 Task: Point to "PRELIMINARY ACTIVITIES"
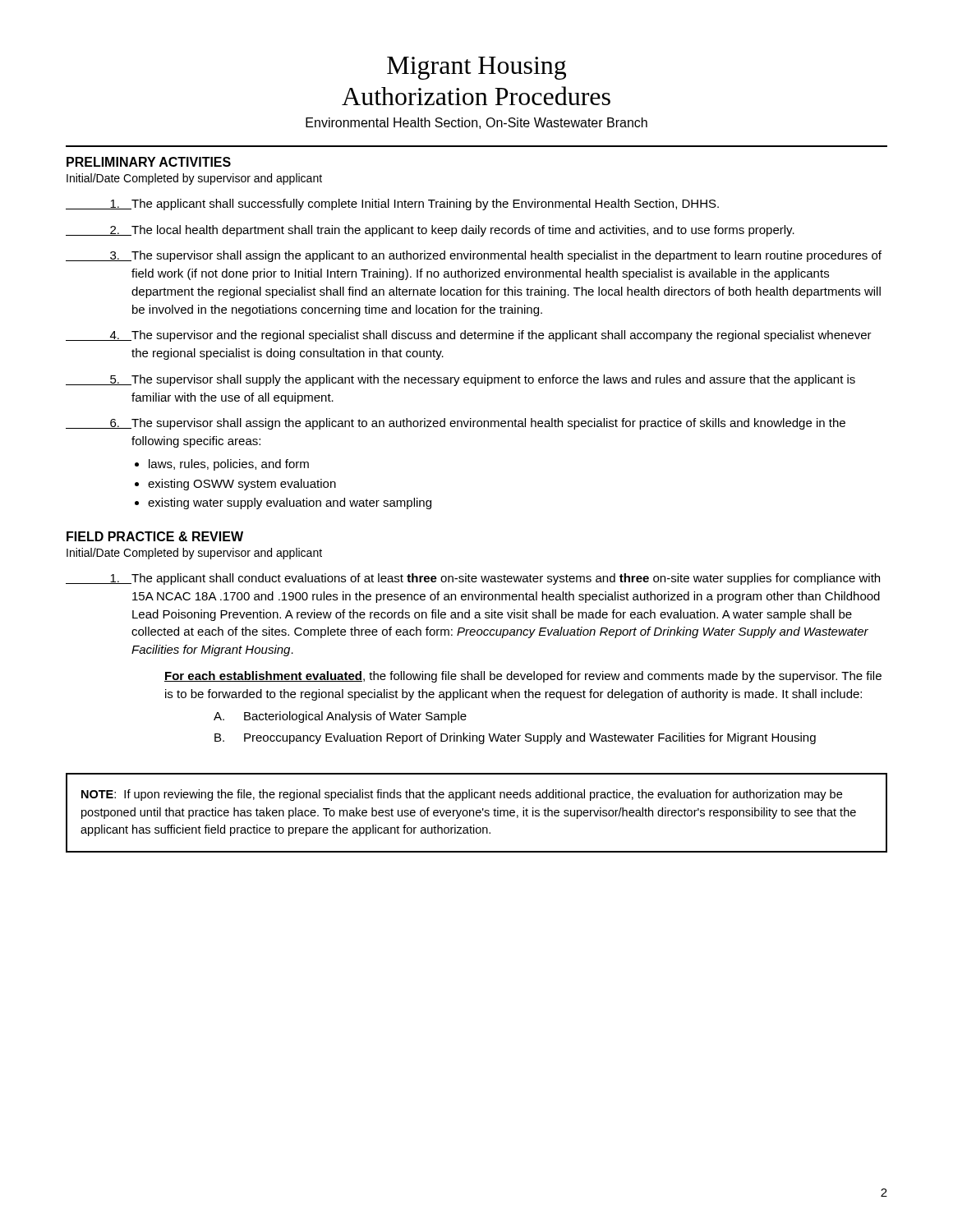(x=148, y=162)
